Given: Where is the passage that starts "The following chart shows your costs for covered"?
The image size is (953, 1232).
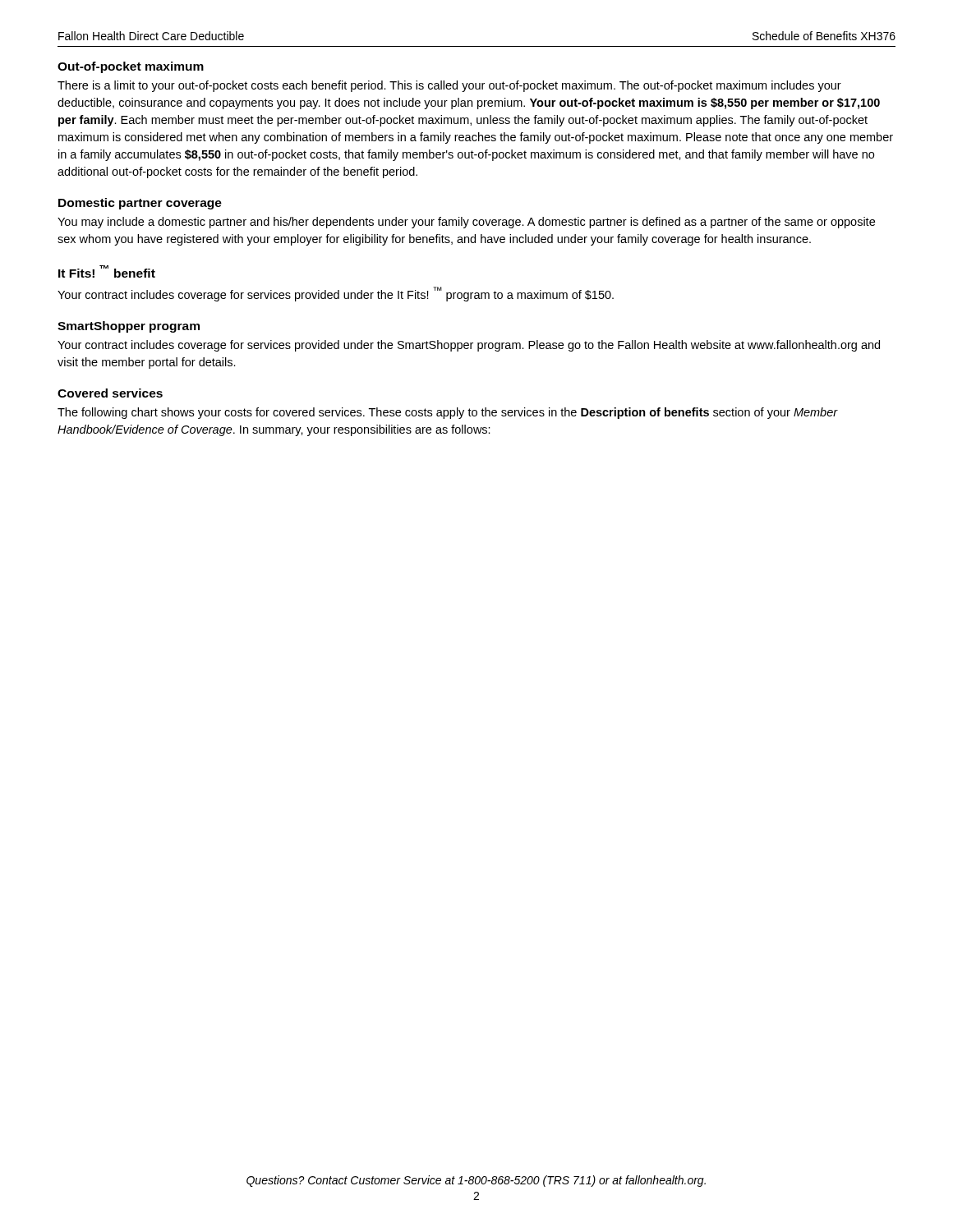Looking at the screenshot, I should click(x=447, y=421).
